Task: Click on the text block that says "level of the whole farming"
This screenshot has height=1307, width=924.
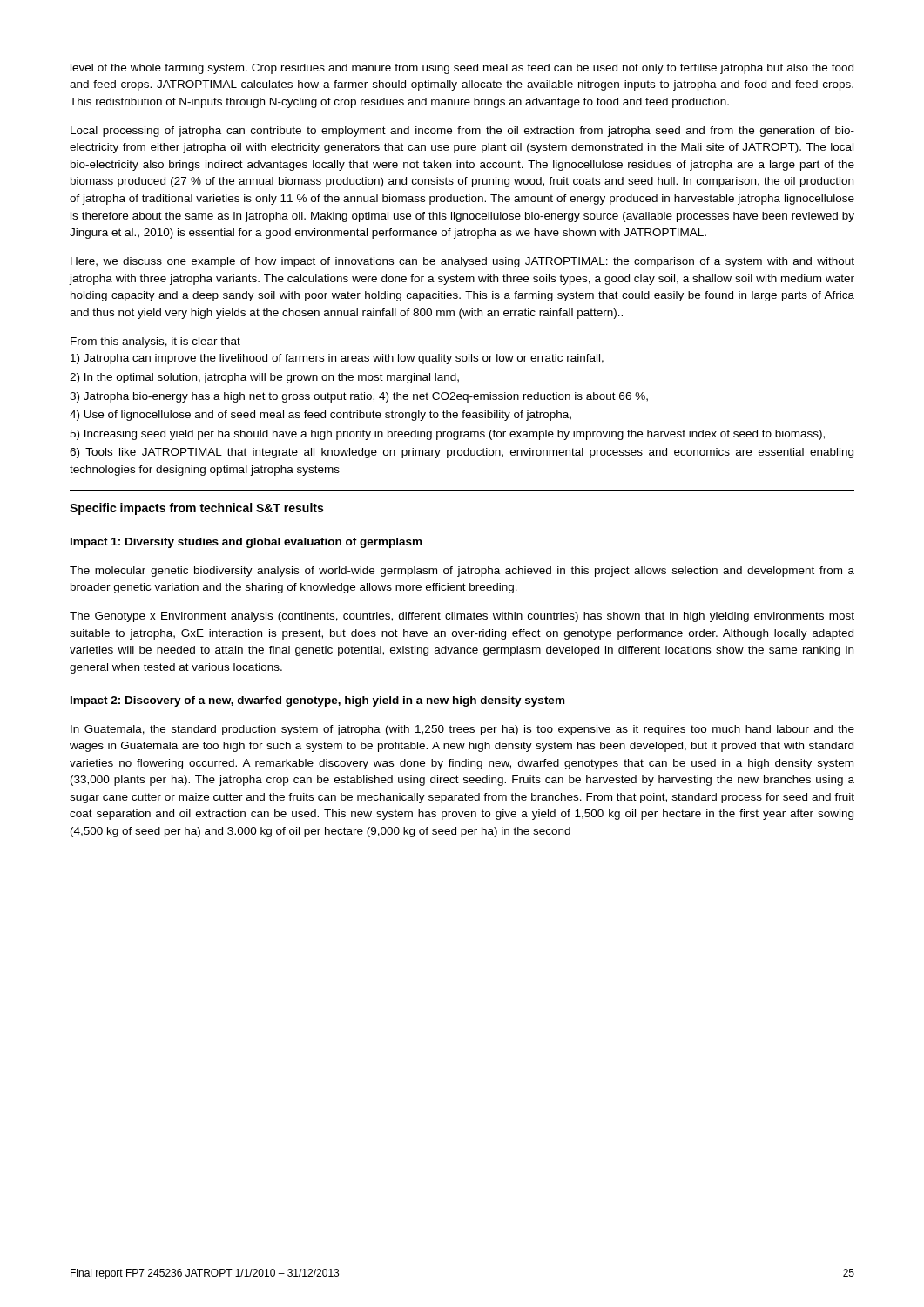Action: tap(462, 150)
